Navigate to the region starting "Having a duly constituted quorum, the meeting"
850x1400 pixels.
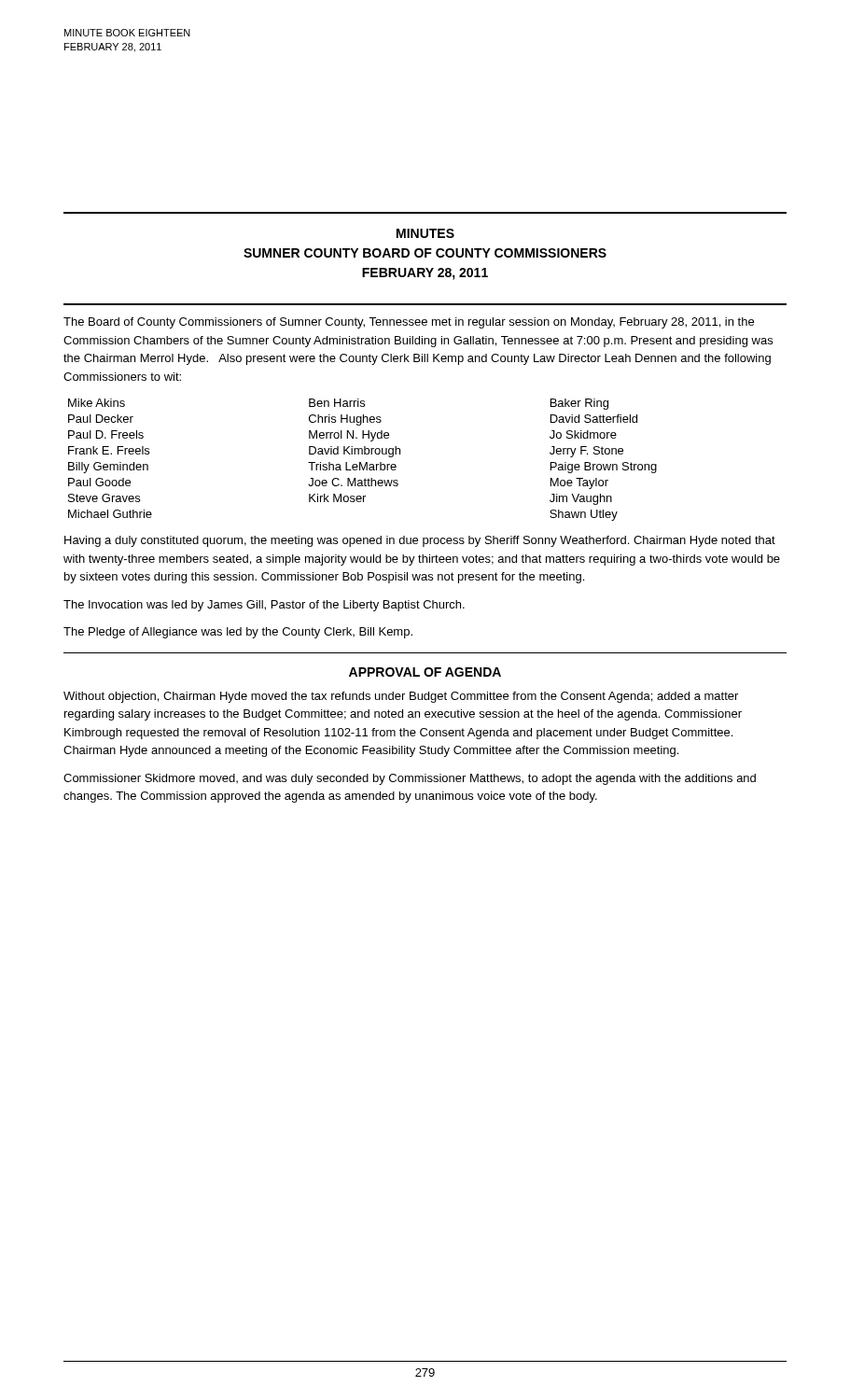(425, 558)
